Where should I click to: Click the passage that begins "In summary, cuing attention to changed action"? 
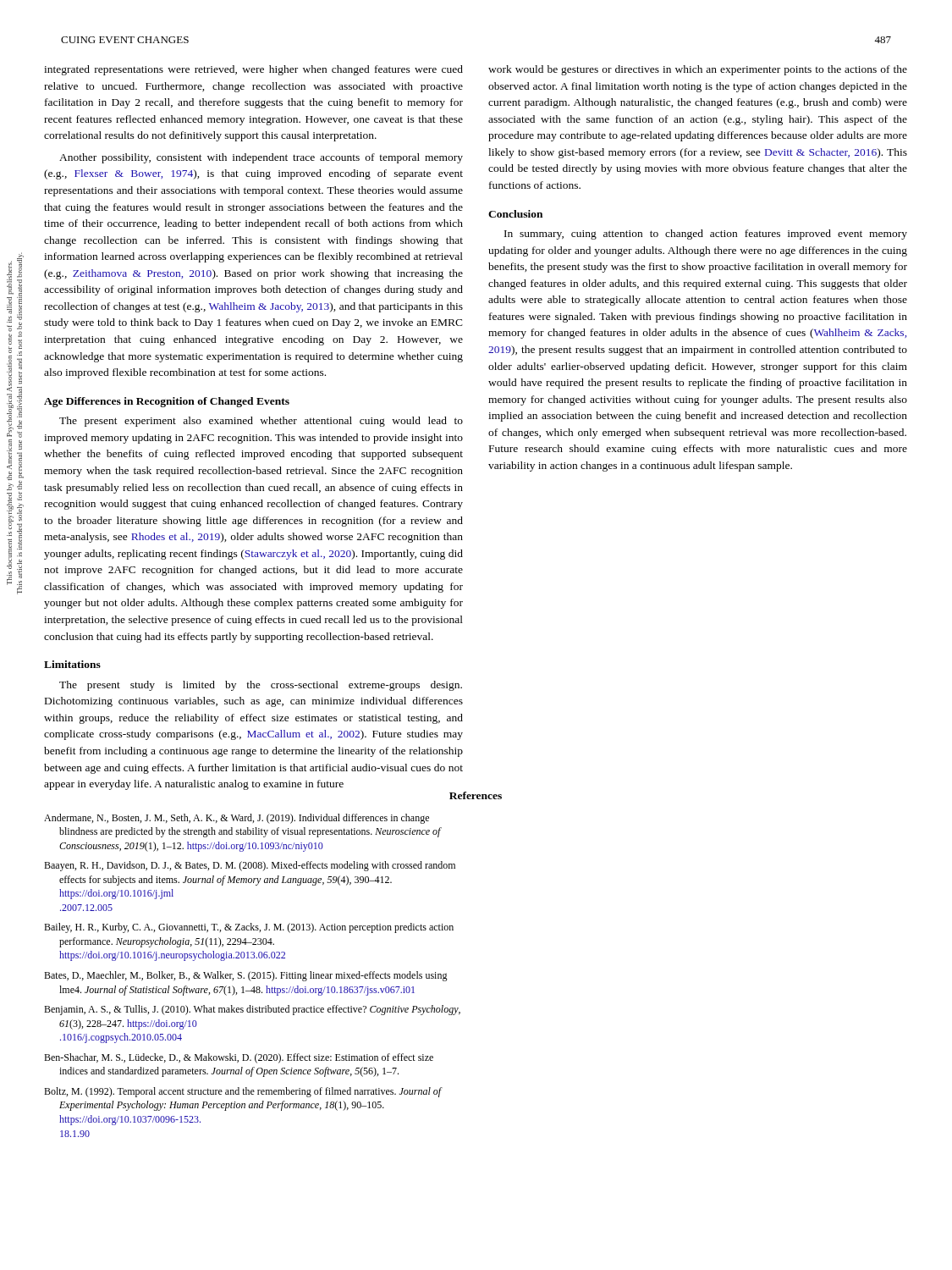(698, 350)
